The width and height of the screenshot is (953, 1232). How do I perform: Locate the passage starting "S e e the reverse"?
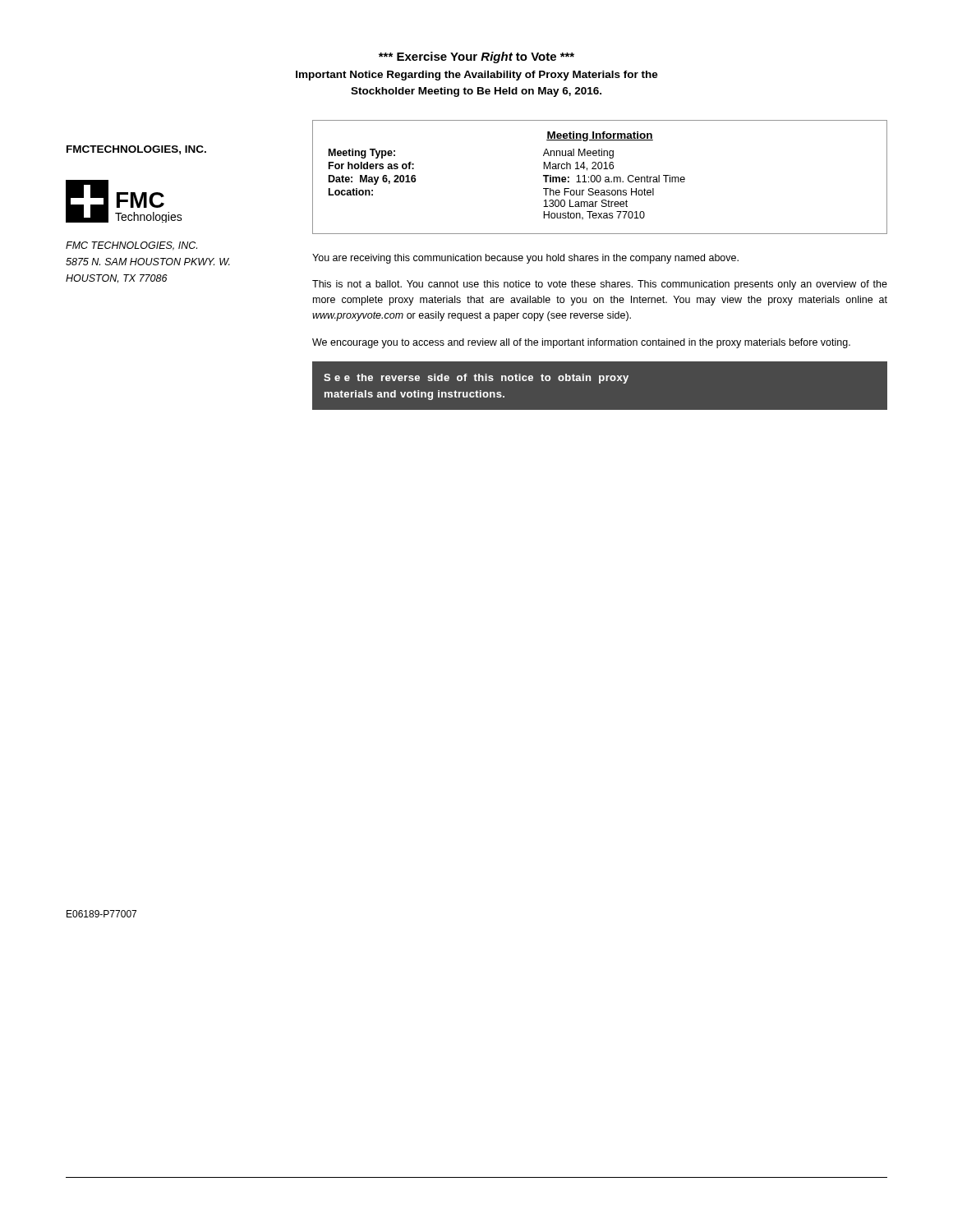click(x=600, y=386)
